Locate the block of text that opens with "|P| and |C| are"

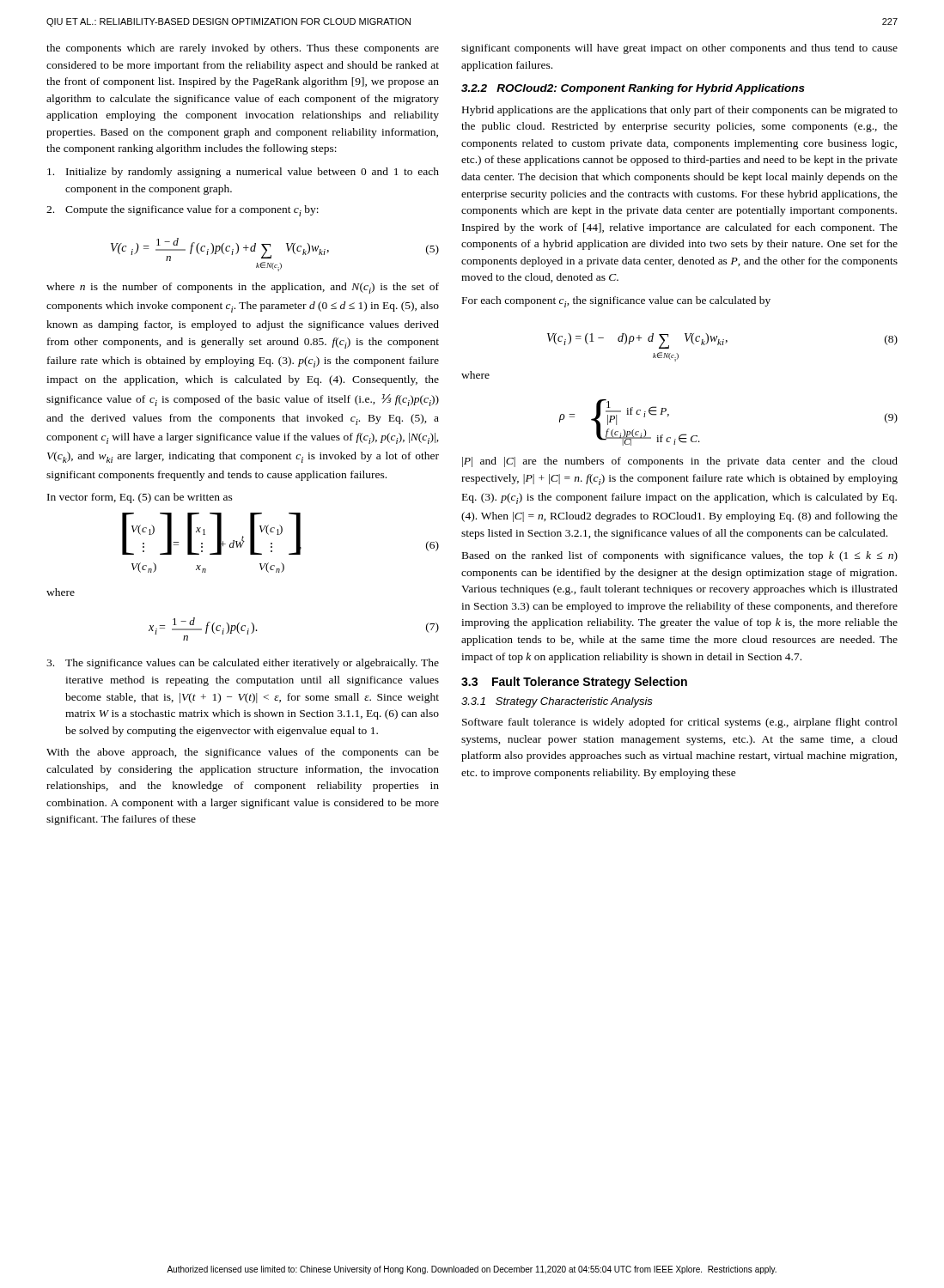[x=679, y=559]
